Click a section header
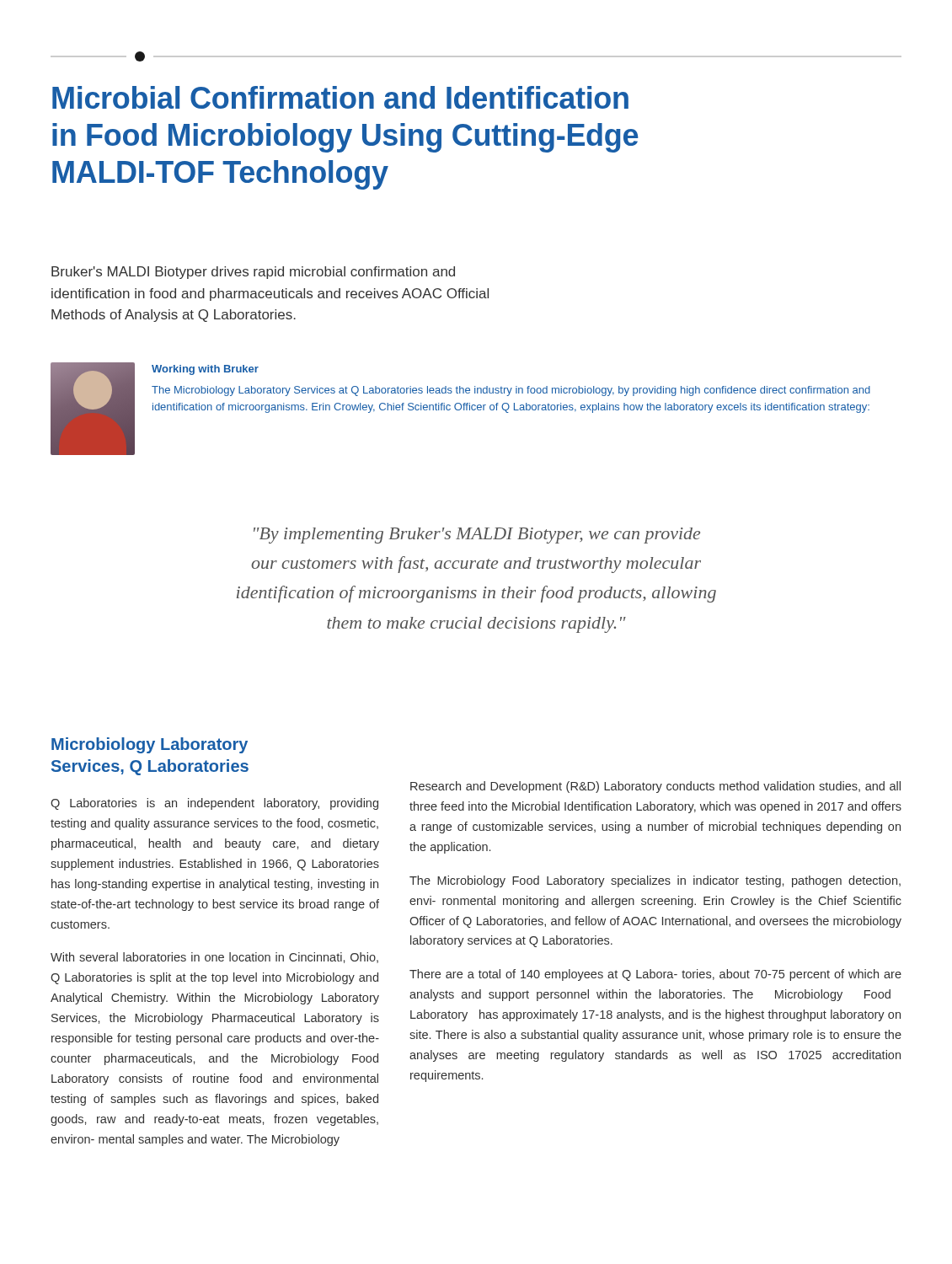 150,755
